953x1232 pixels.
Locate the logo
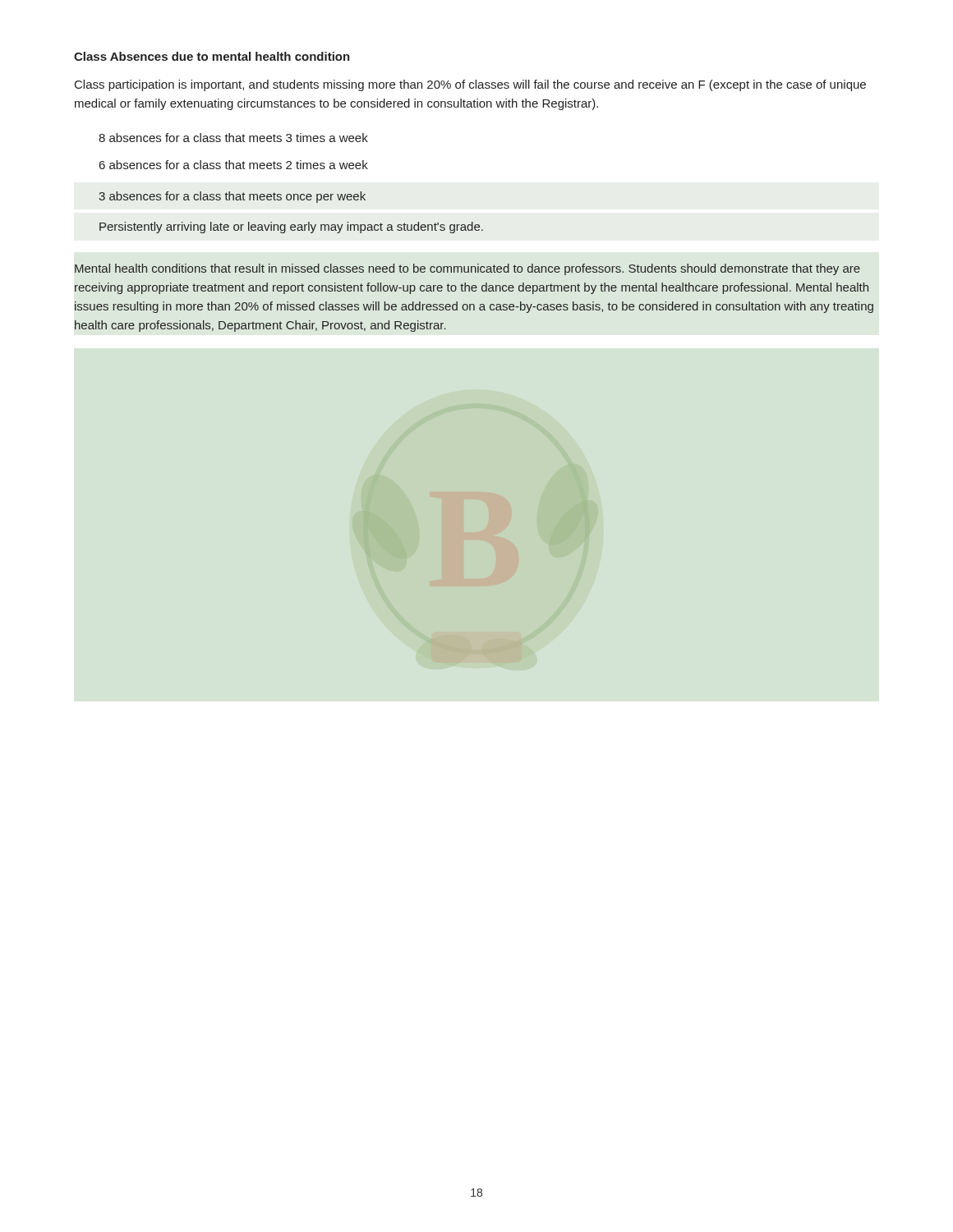coord(476,524)
